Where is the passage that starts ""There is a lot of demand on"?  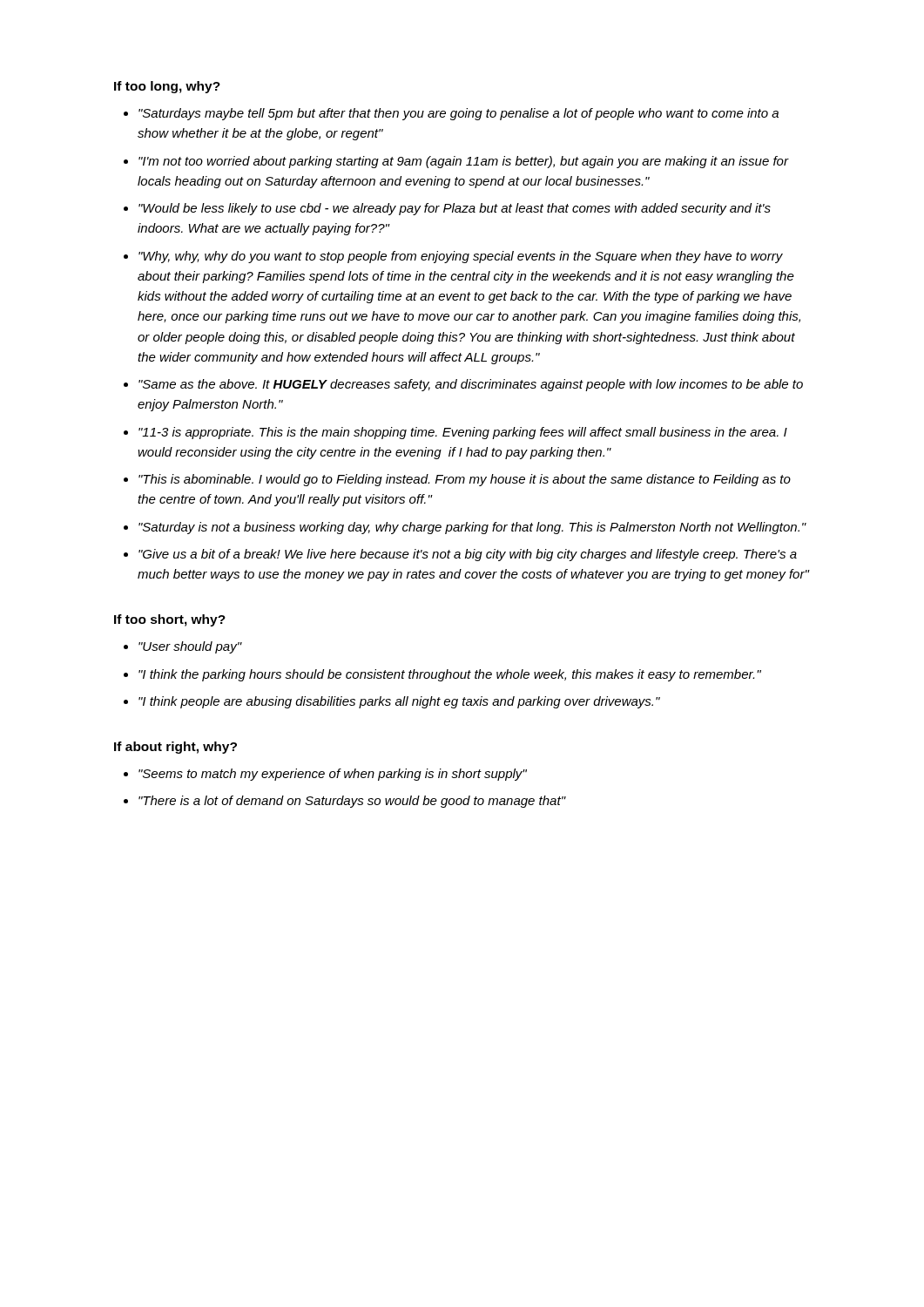(351, 801)
